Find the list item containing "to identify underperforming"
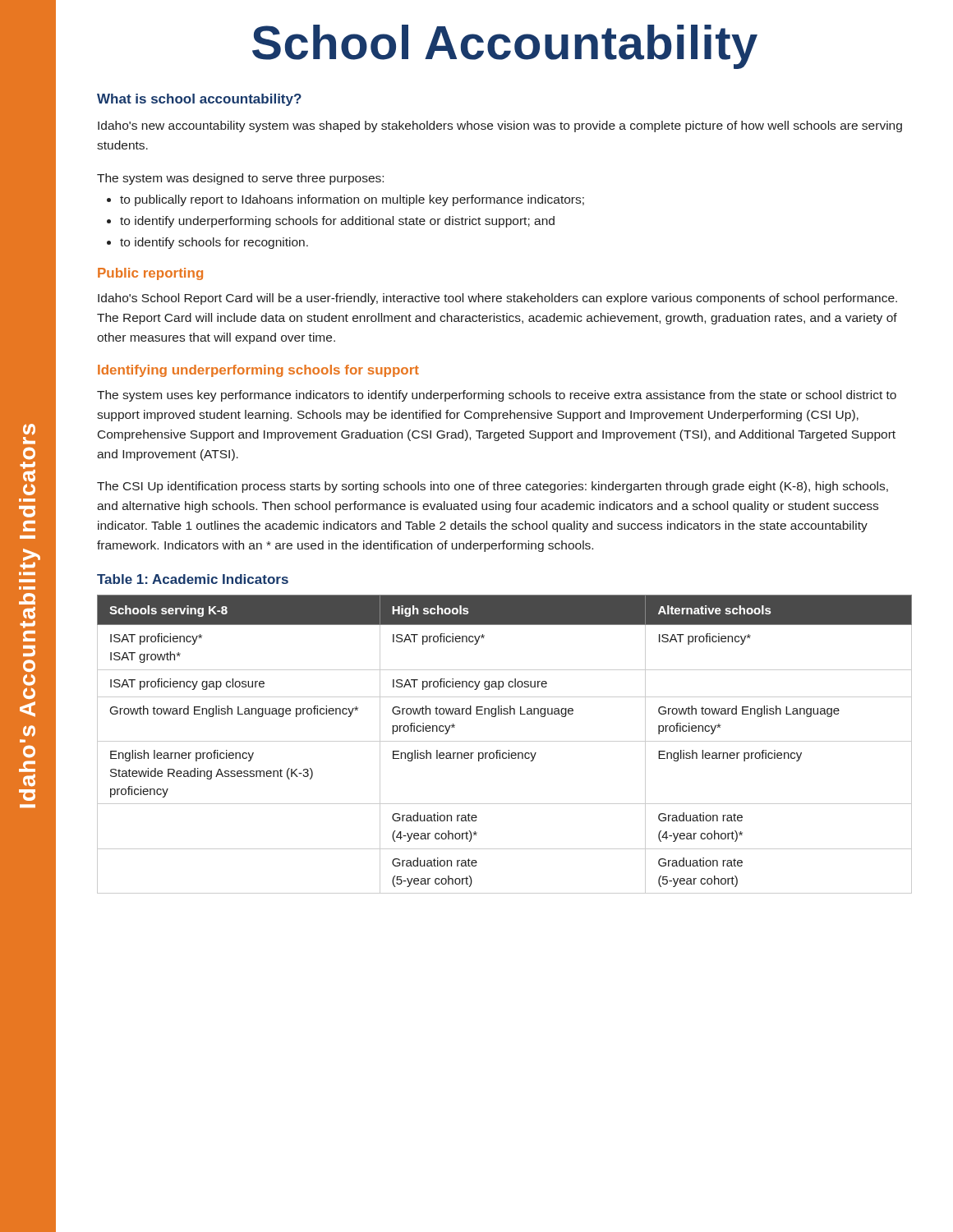The height and width of the screenshot is (1232, 953). pos(504,221)
